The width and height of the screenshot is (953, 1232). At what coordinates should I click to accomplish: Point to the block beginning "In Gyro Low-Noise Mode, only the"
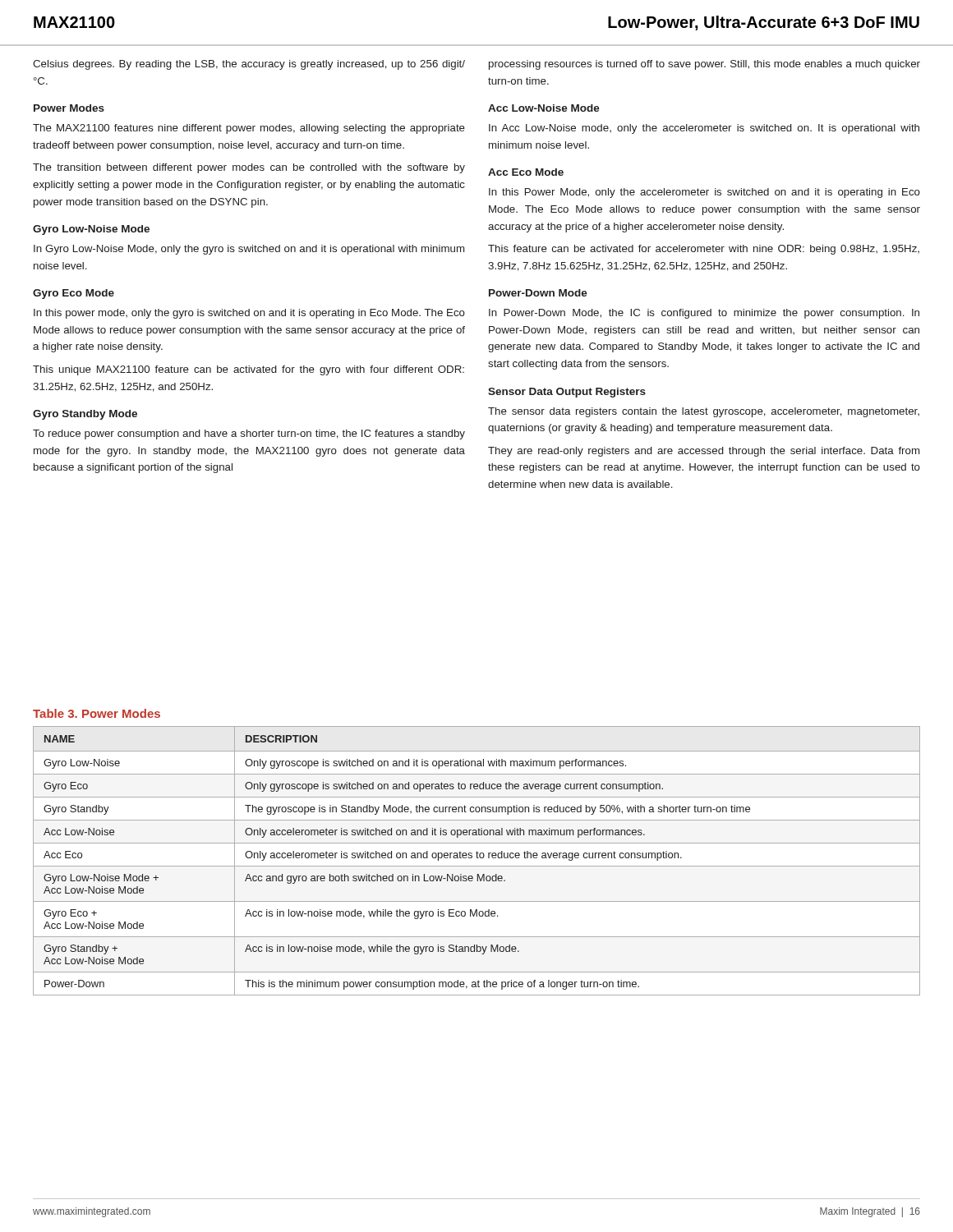click(x=249, y=257)
